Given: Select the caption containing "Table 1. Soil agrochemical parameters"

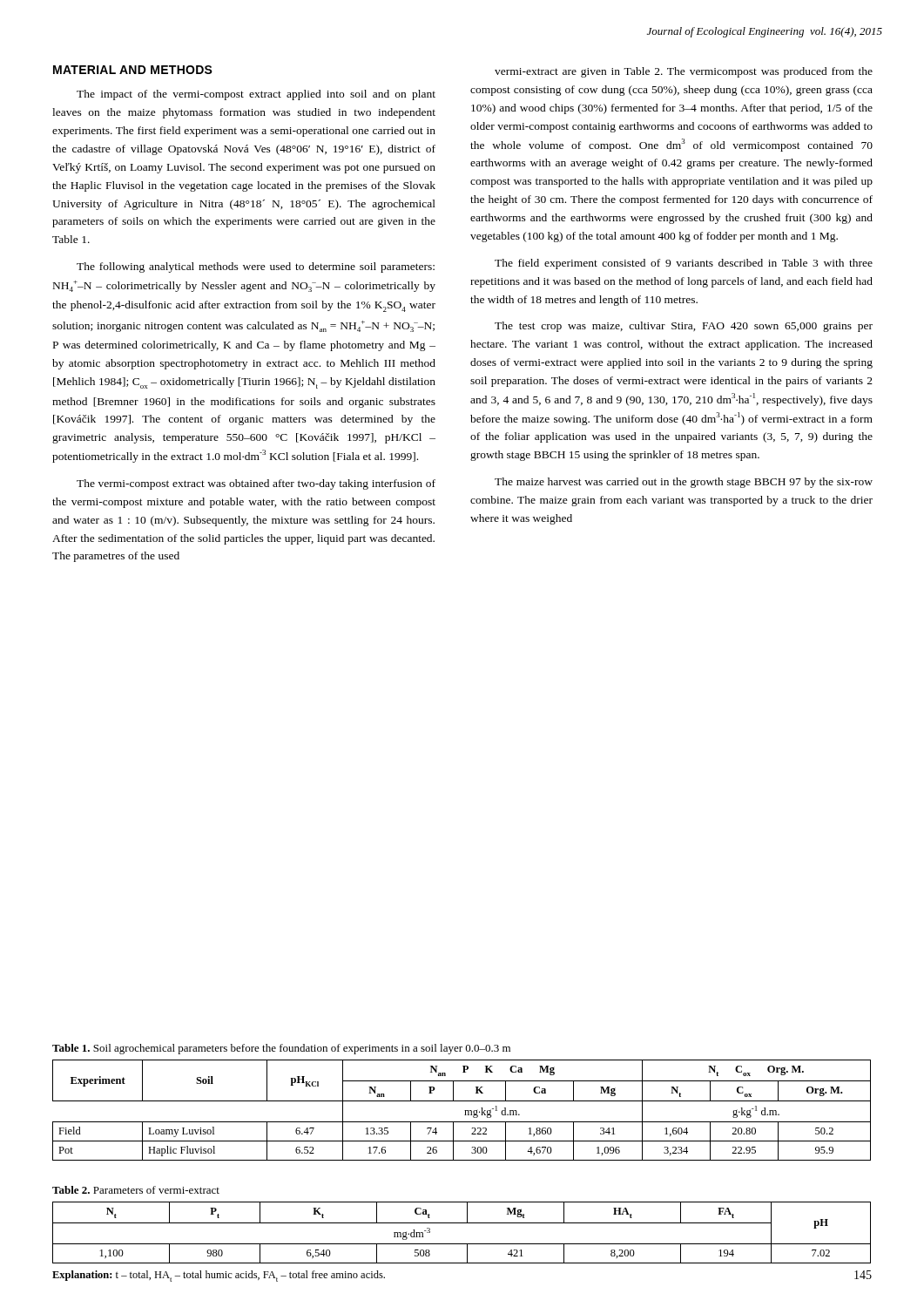Looking at the screenshot, I should pyautogui.click(x=282, y=1048).
